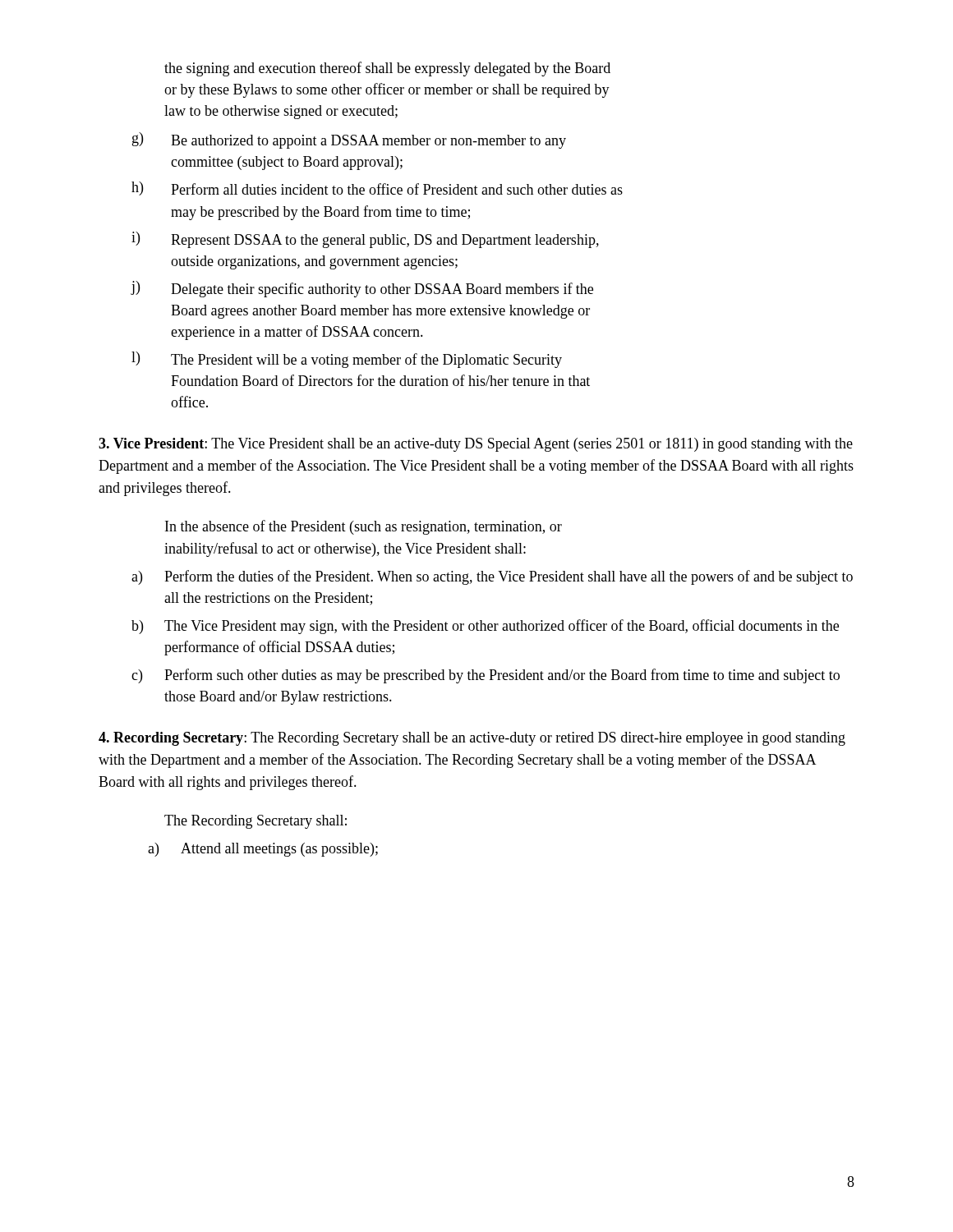The width and height of the screenshot is (953, 1232).
Task: Find the text block starting "i) Represent DSSAA to the general public, DS"
Action: pos(493,250)
